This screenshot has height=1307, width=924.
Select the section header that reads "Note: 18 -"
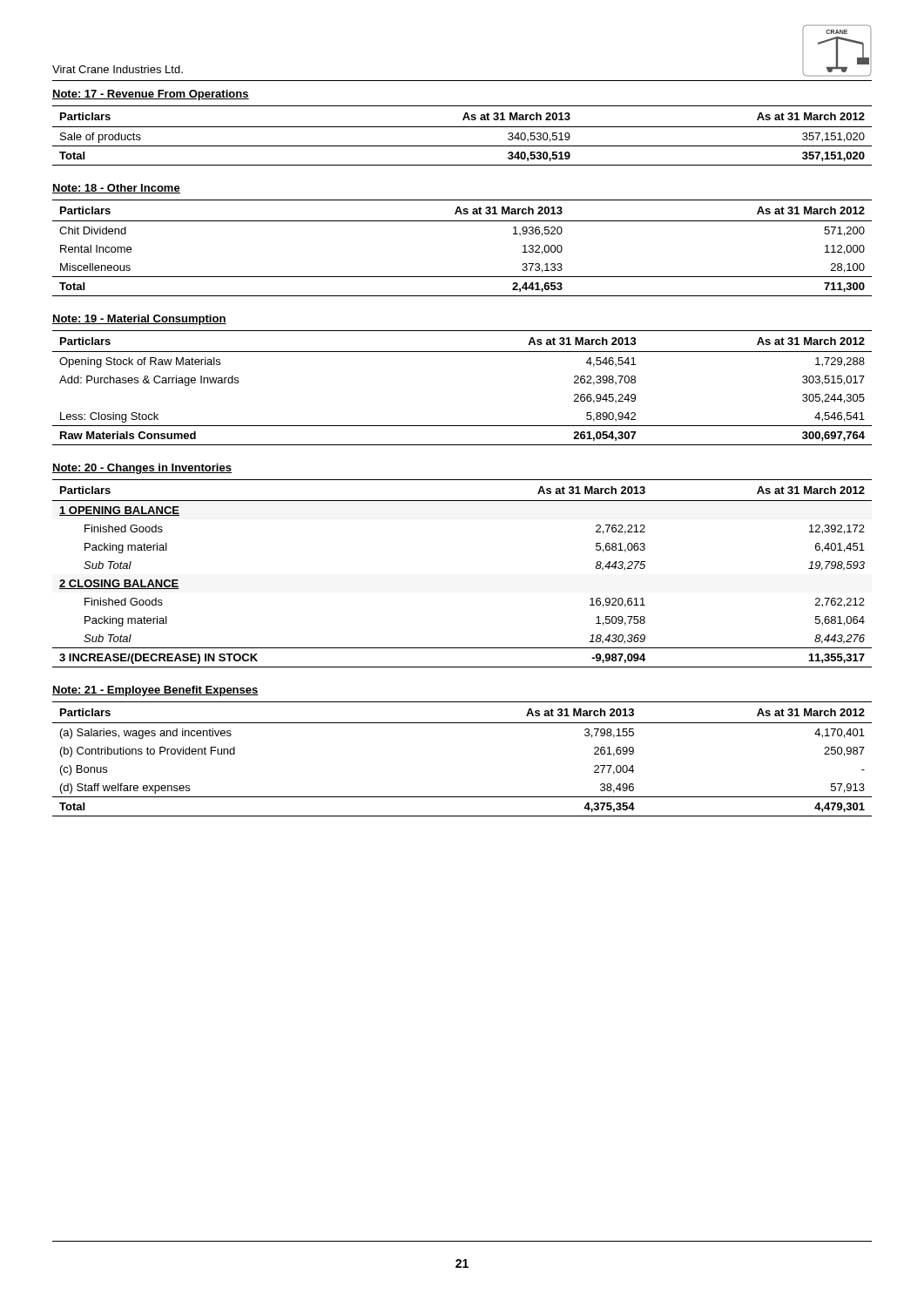tap(116, 188)
